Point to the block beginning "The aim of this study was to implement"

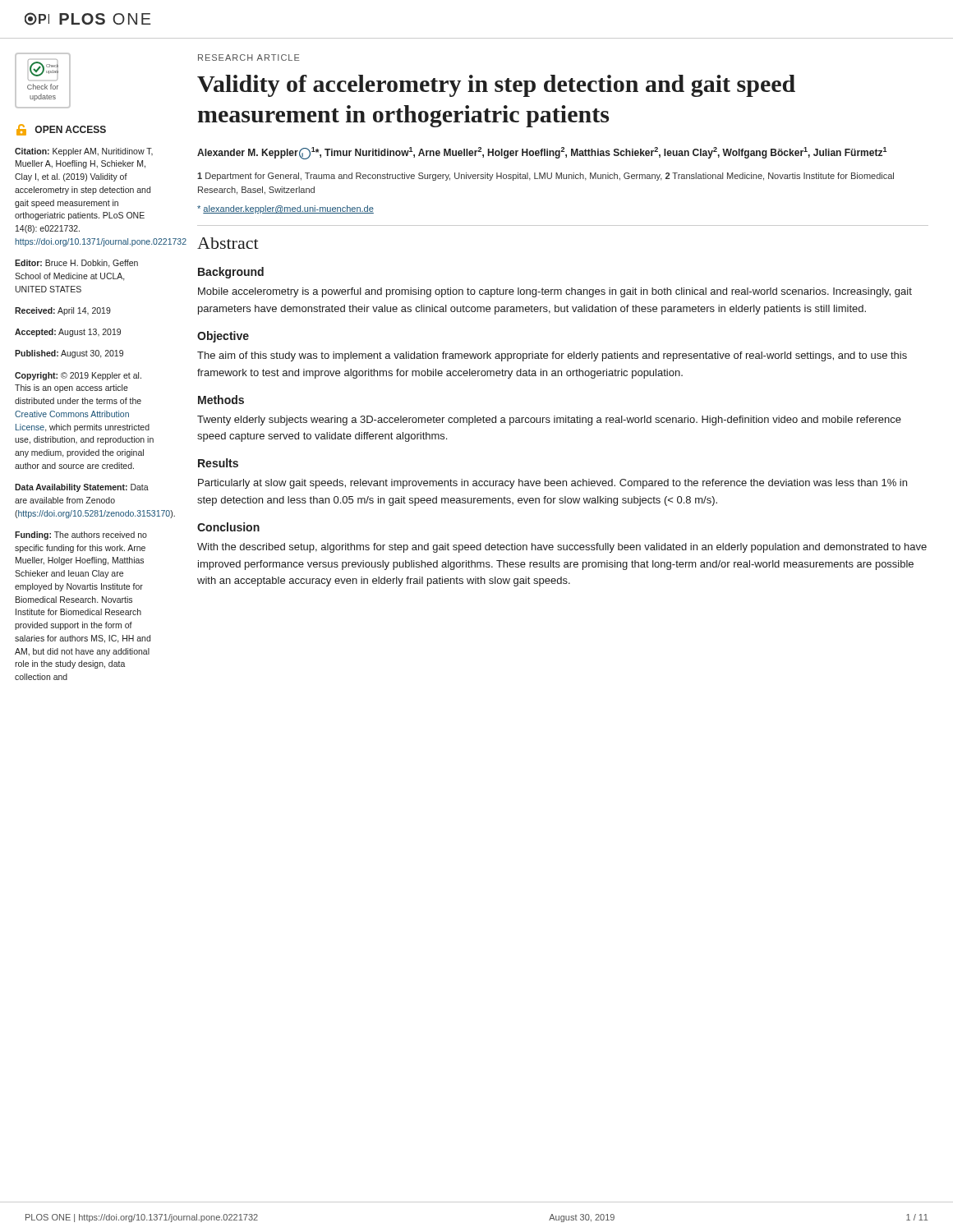tap(552, 364)
